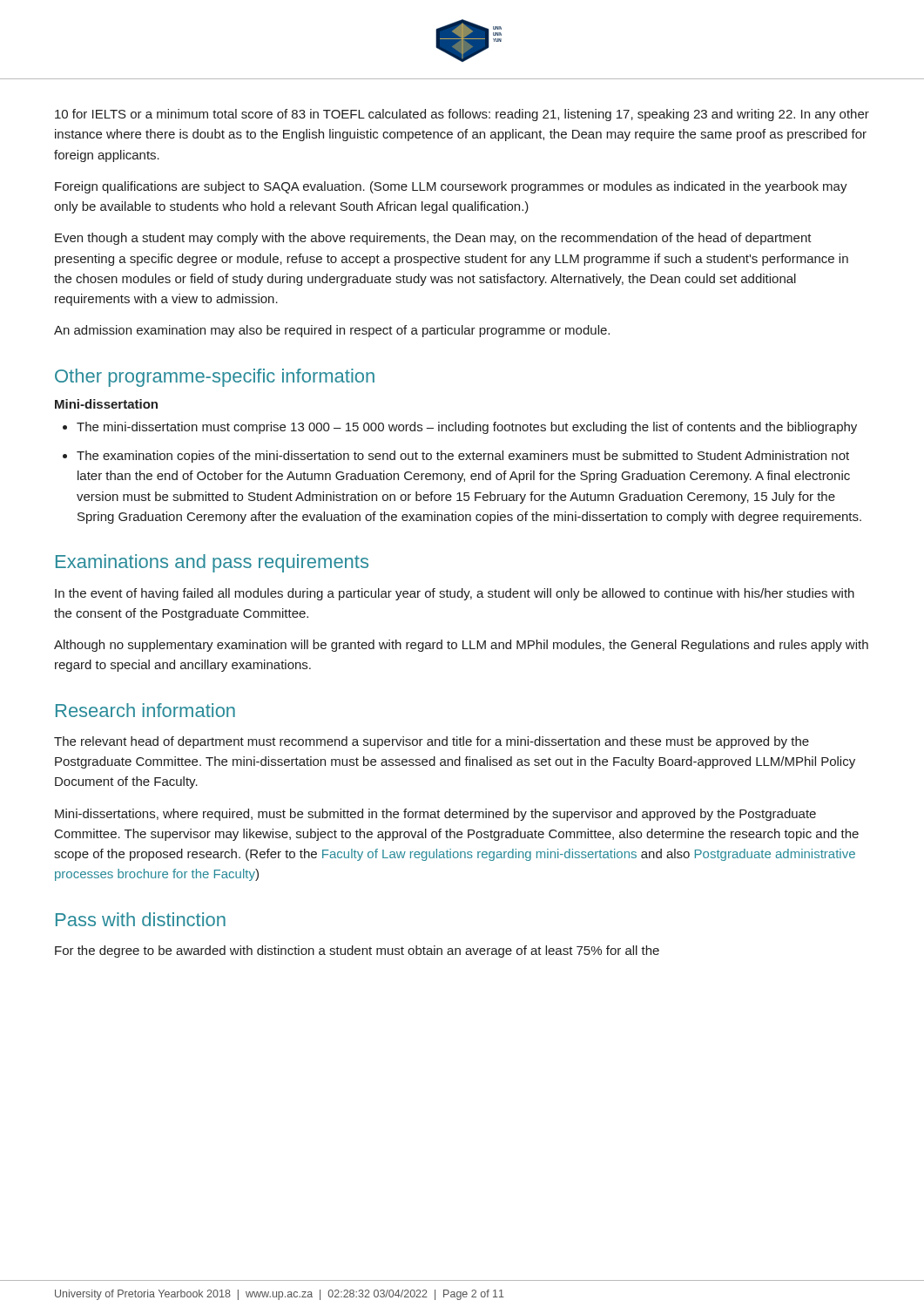
Task: Click the passage that begins "The mini-dissertation must comprise 13"
Action: coord(467,426)
